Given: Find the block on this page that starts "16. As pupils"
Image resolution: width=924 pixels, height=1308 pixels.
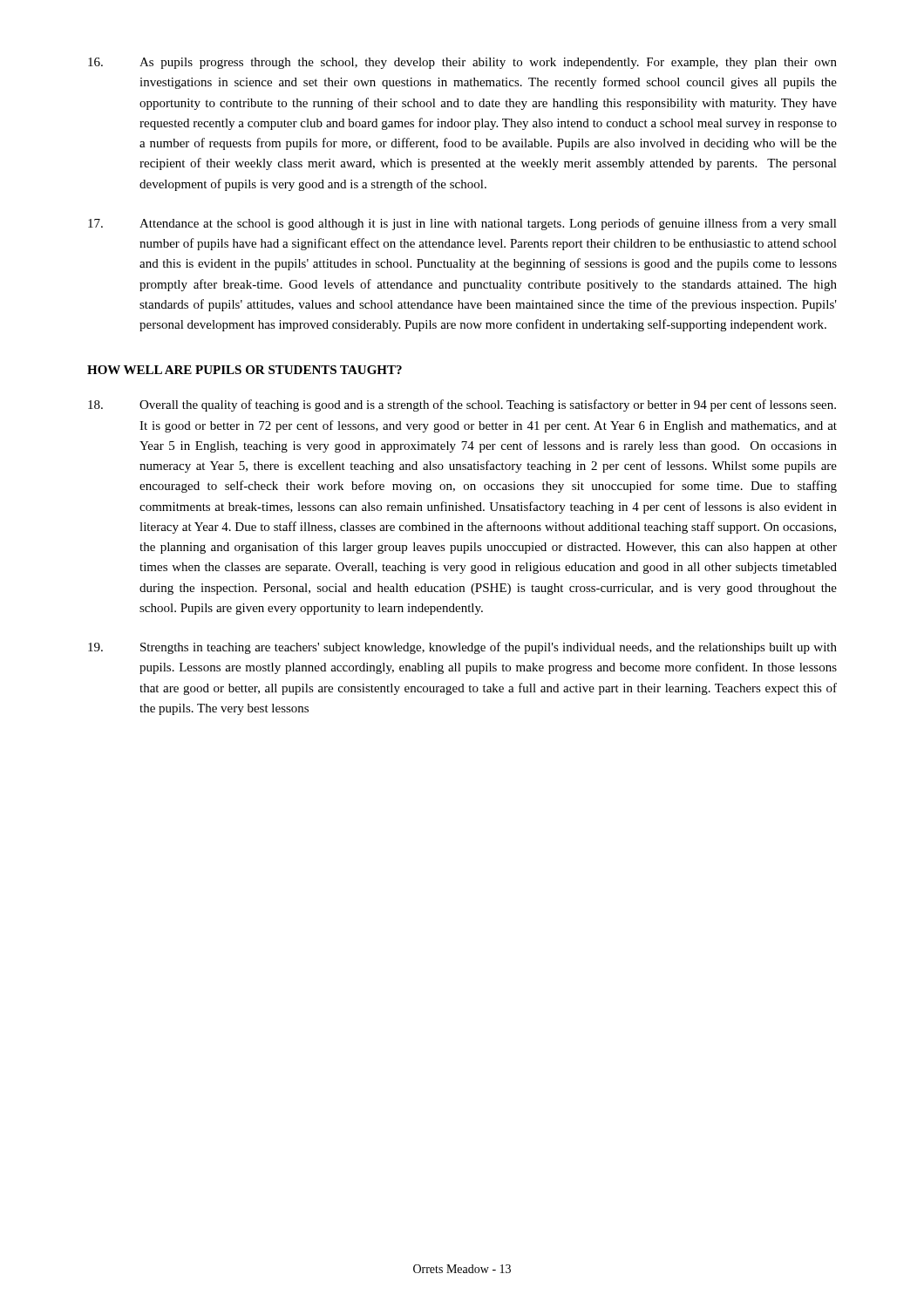Looking at the screenshot, I should (462, 123).
